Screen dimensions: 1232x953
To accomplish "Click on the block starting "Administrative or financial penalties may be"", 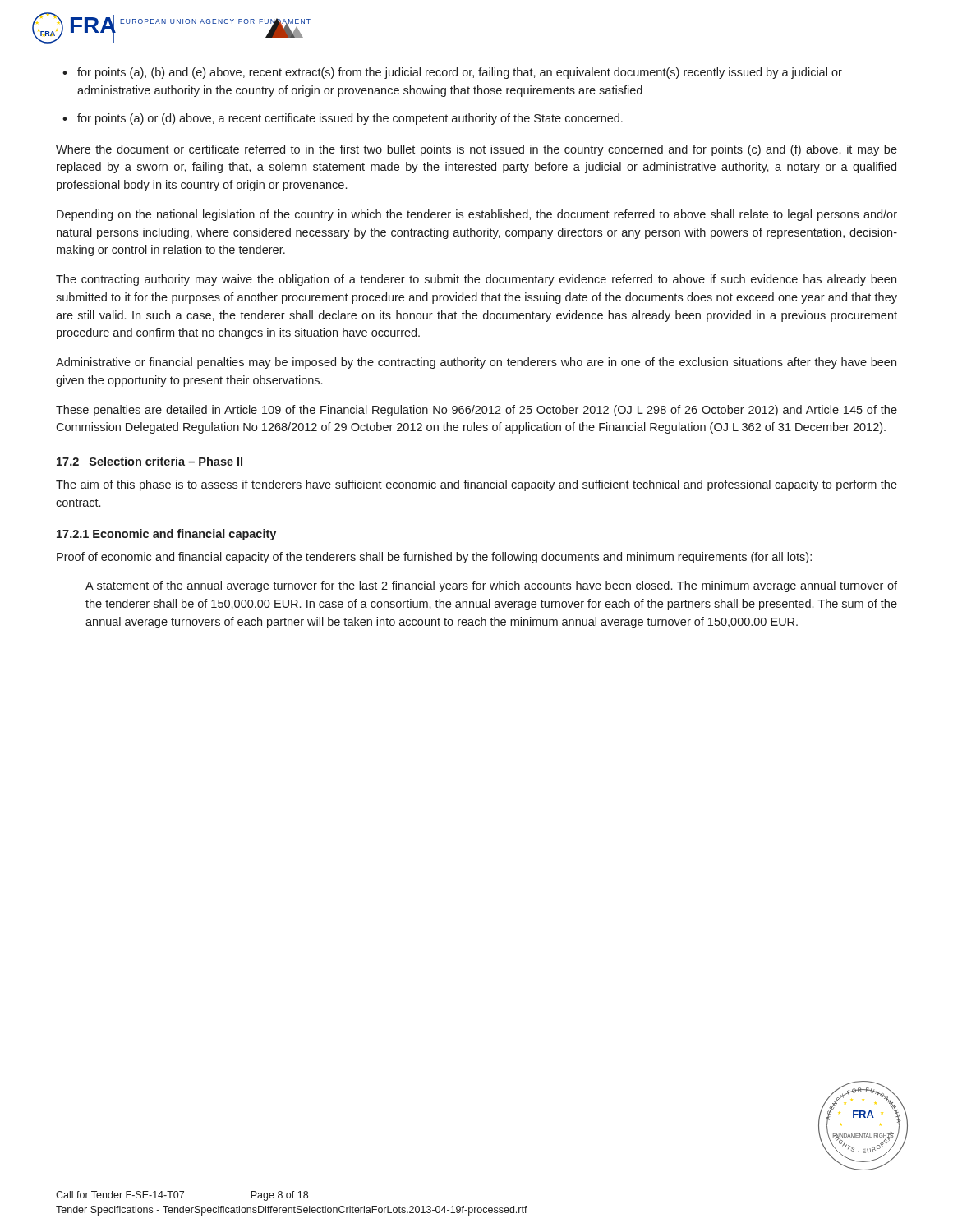I will pos(476,371).
